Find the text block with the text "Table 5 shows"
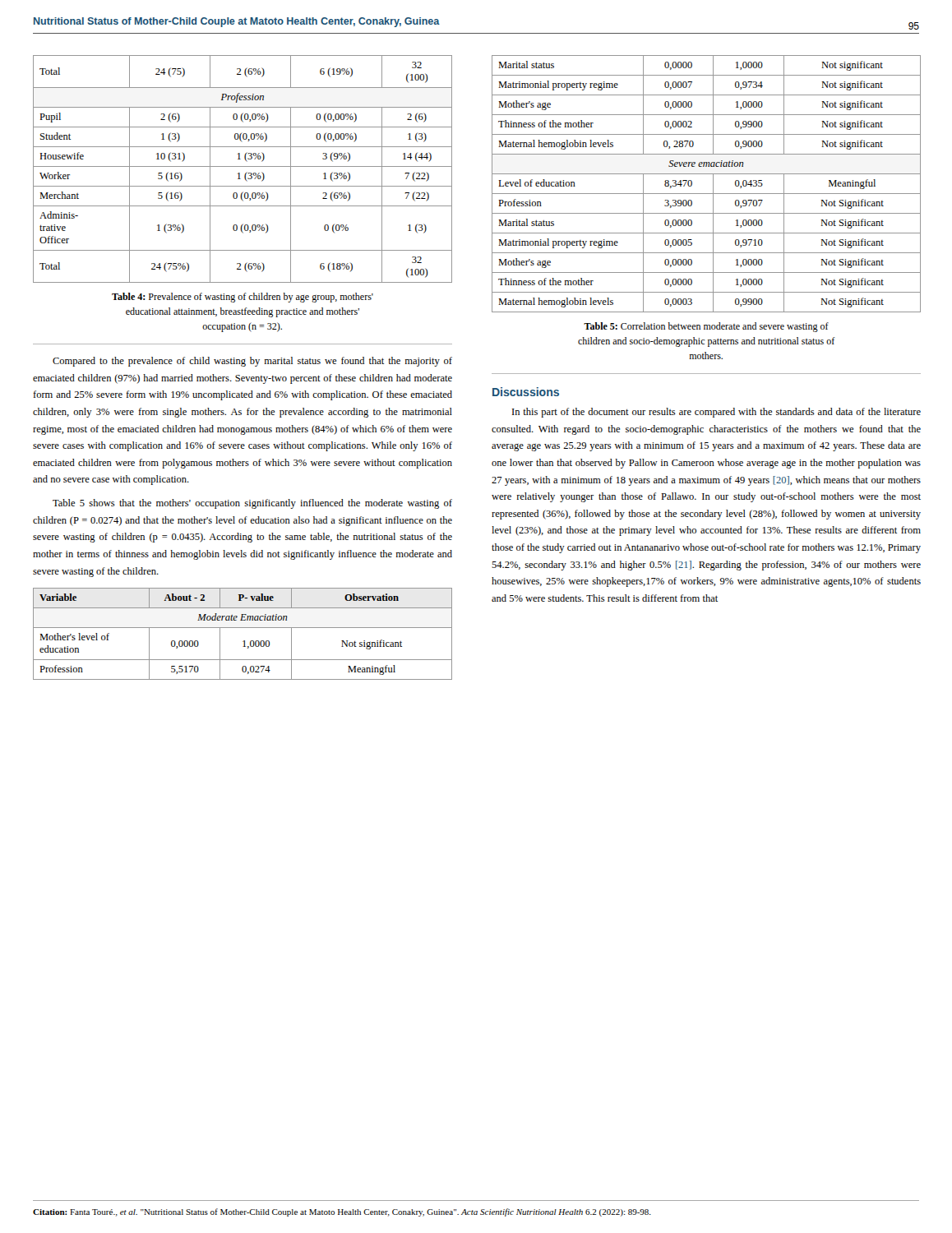This screenshot has height=1233, width=952. click(243, 537)
